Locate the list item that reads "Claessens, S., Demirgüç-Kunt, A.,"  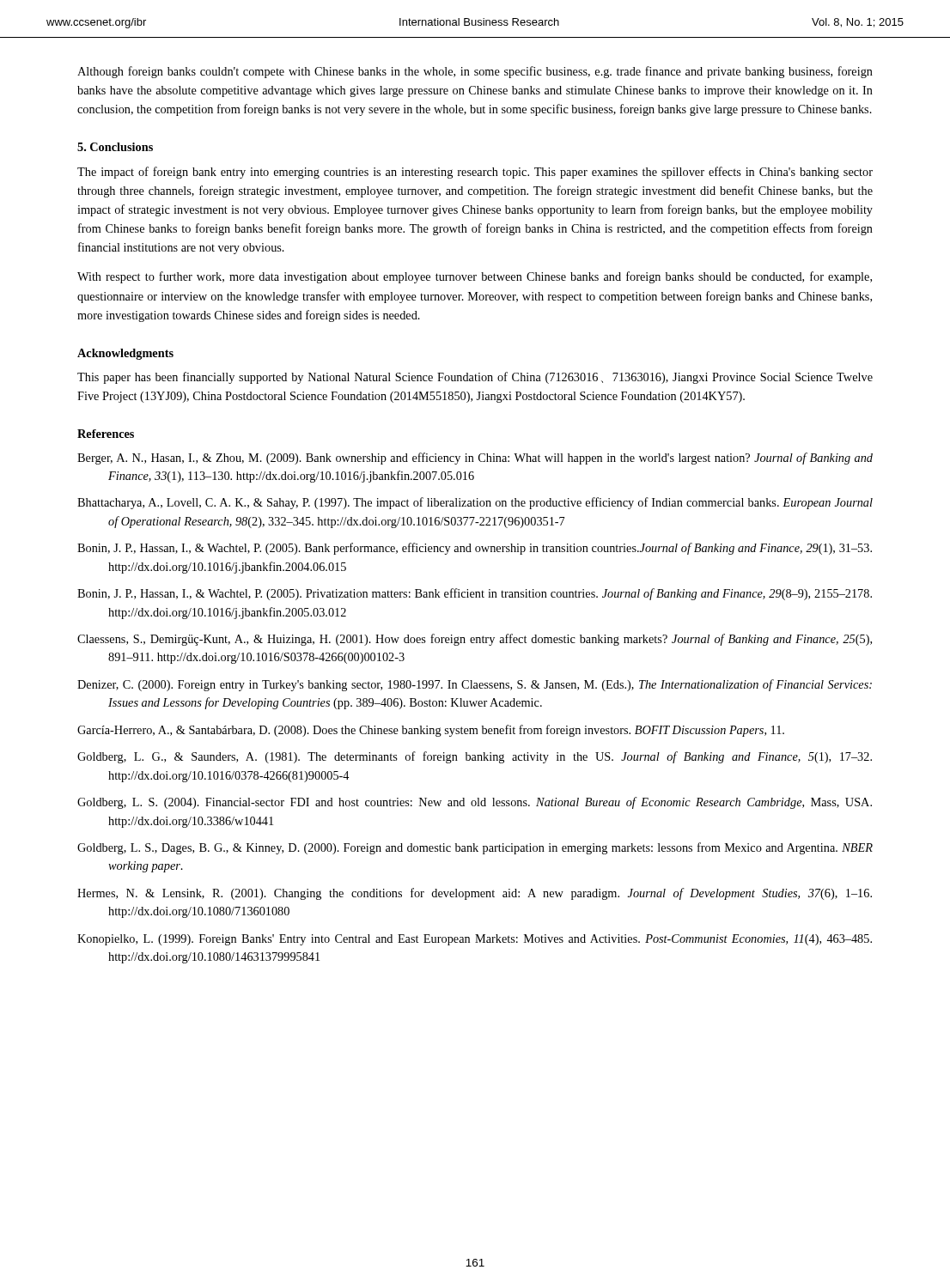(x=475, y=648)
